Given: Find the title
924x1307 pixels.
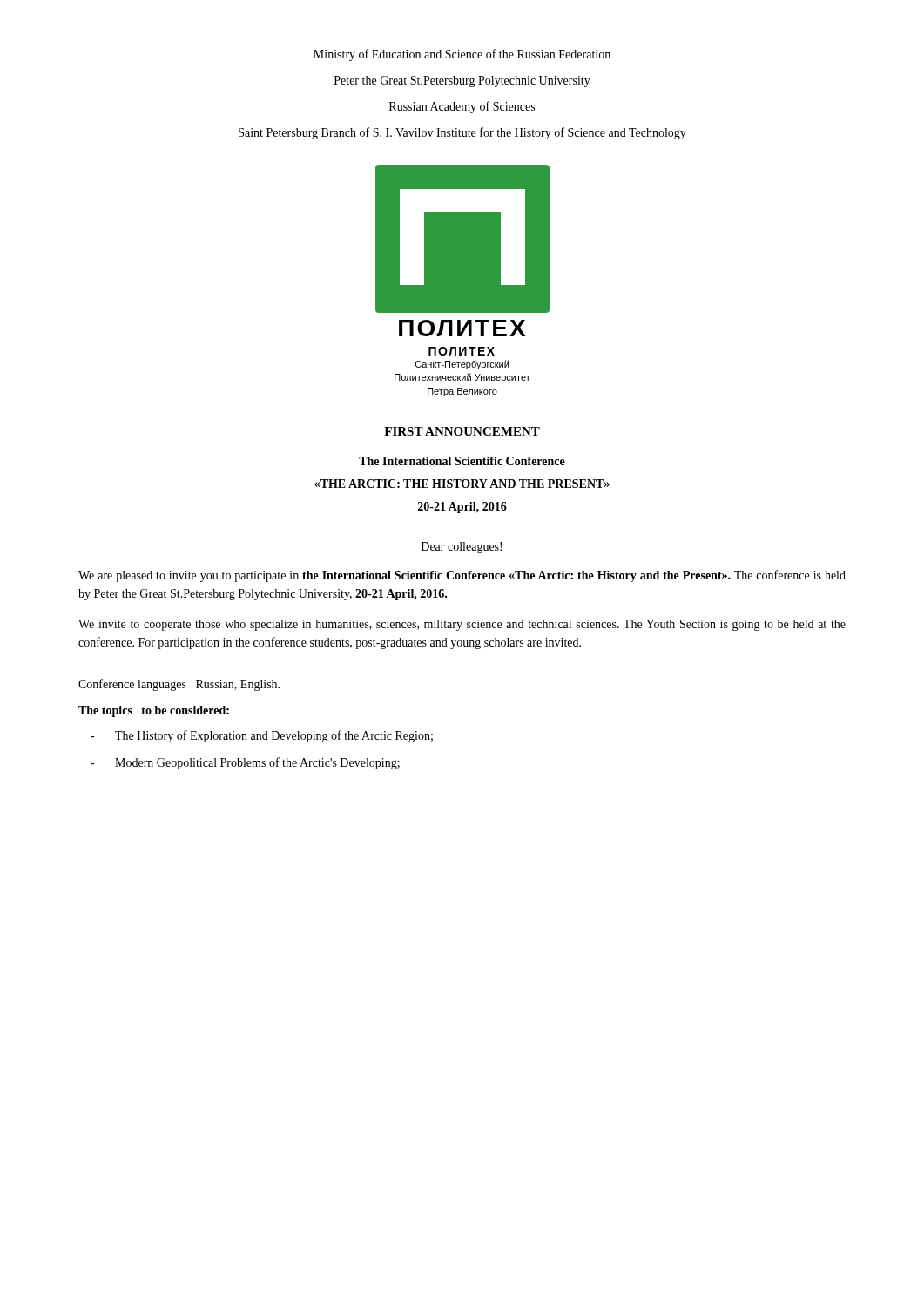Looking at the screenshot, I should tap(462, 431).
